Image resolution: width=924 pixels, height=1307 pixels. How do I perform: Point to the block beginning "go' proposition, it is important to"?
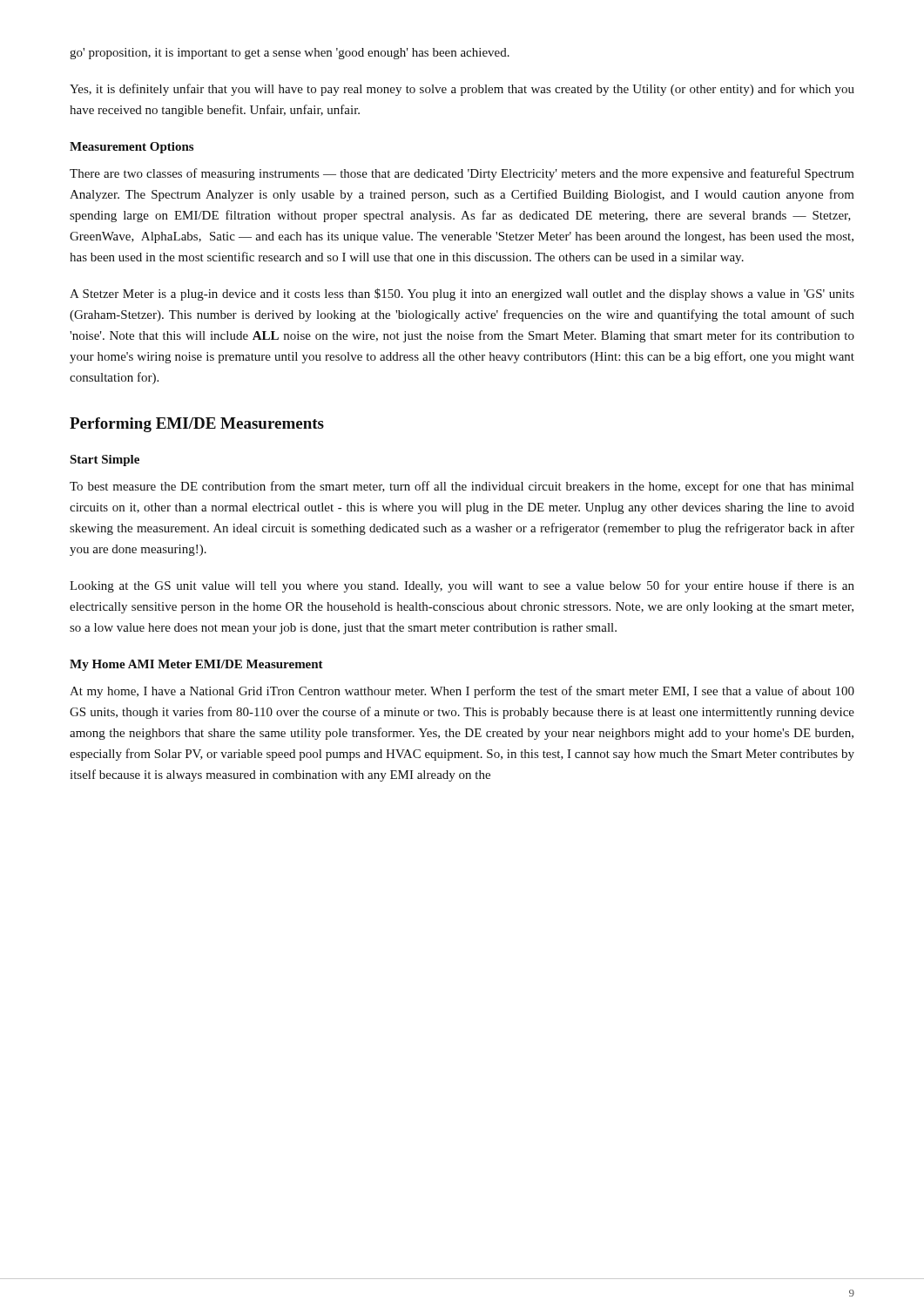click(x=290, y=52)
